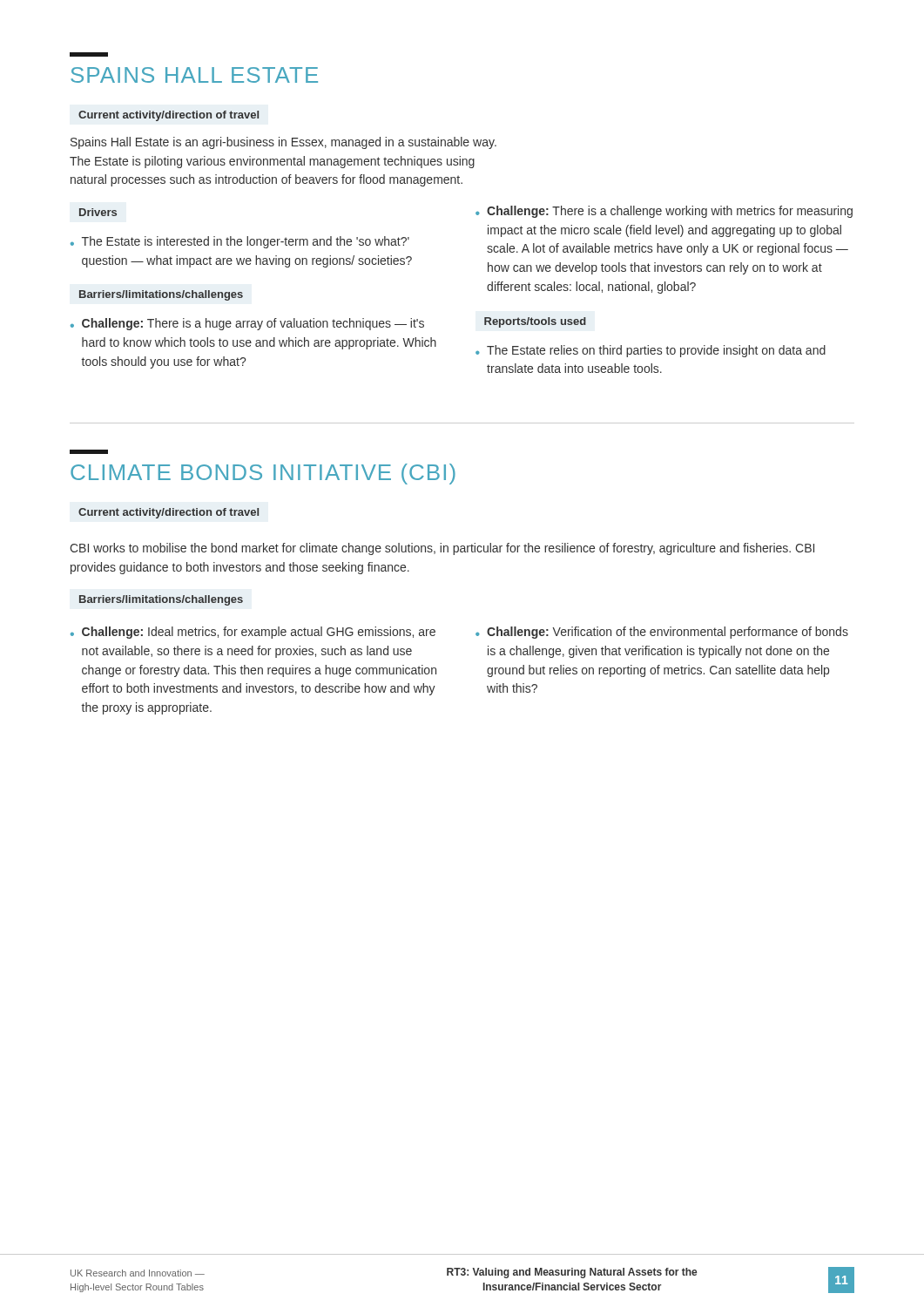This screenshot has width=924, height=1307.
Task: Point to the region starting "Spains Hall Estate is an agri-business in"
Action: (462, 162)
